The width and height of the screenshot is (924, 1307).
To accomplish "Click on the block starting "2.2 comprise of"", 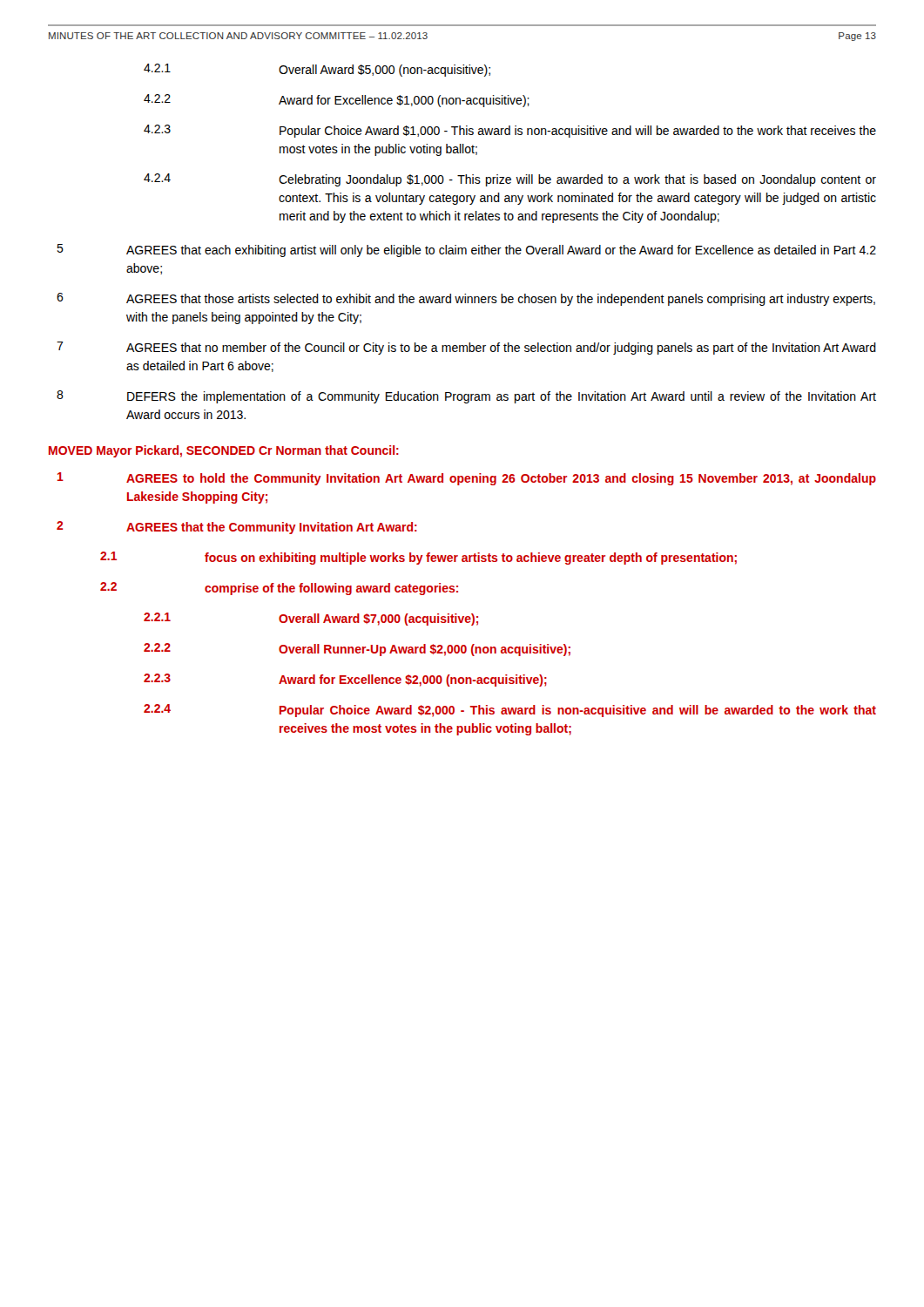I will [x=462, y=589].
